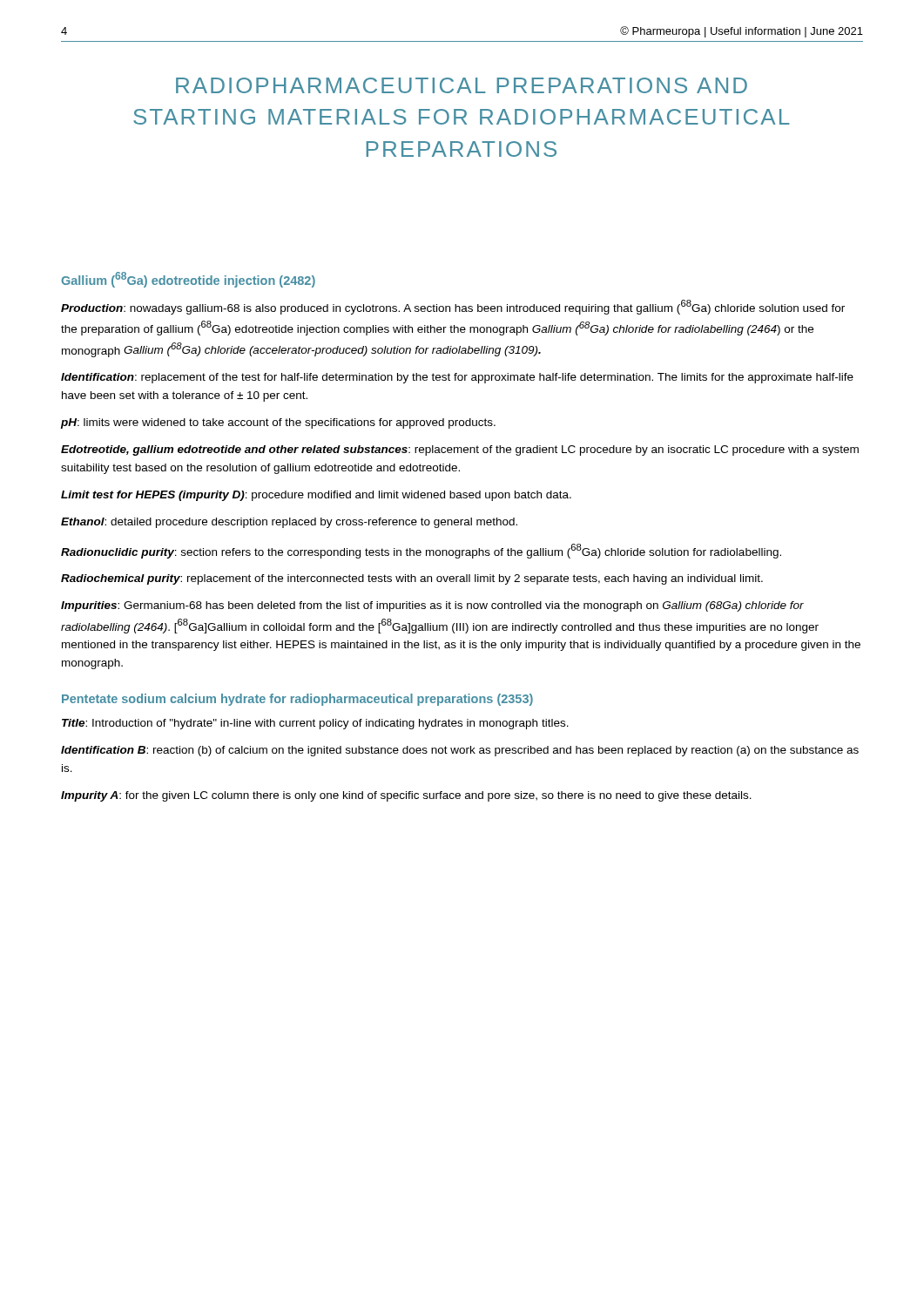Click on the element starting "Limit test for HEPES (impurity D): procedure modified"
Screen dimensions: 1307x924
tap(316, 494)
